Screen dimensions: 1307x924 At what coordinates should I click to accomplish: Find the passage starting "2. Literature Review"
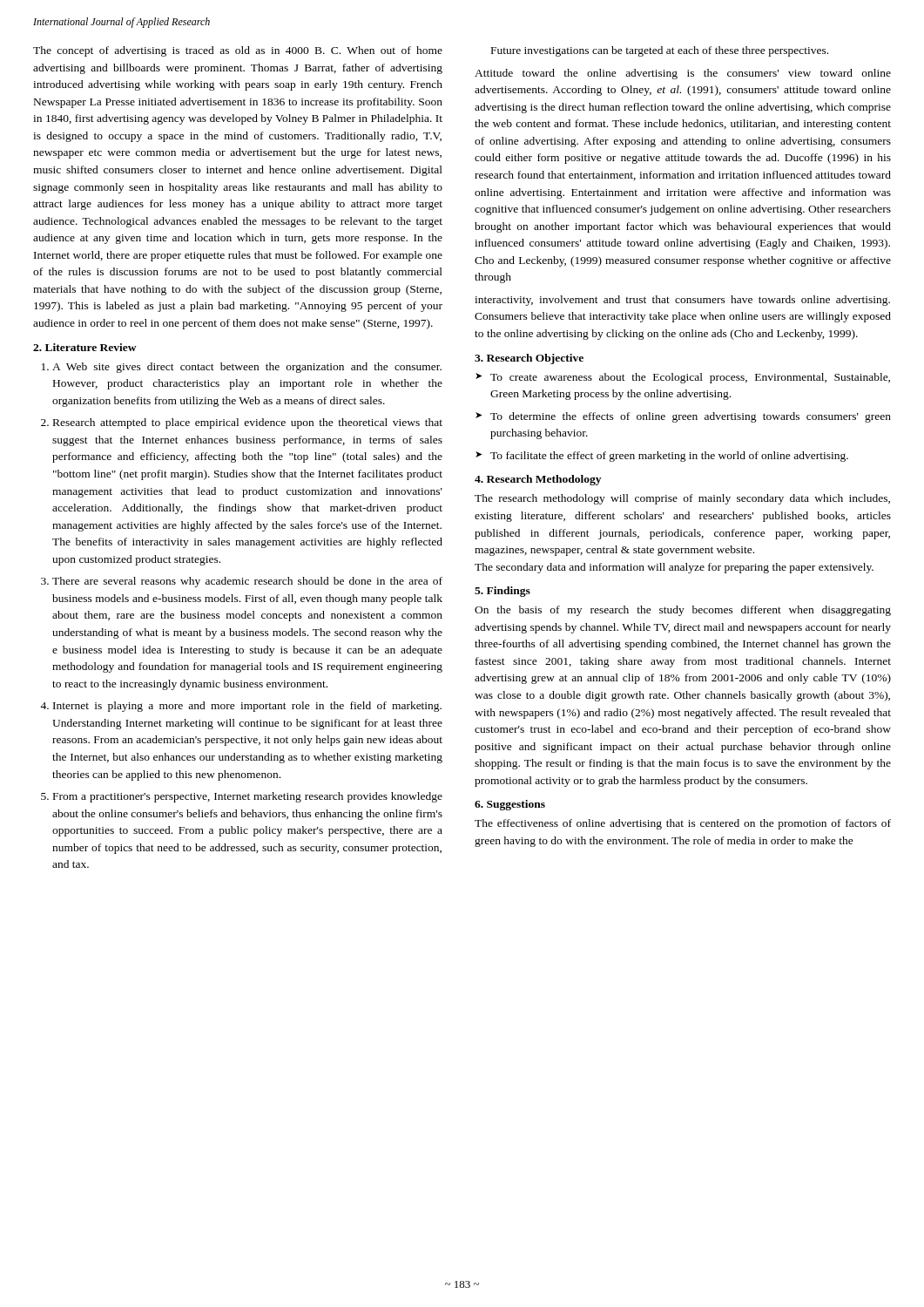[x=85, y=347]
